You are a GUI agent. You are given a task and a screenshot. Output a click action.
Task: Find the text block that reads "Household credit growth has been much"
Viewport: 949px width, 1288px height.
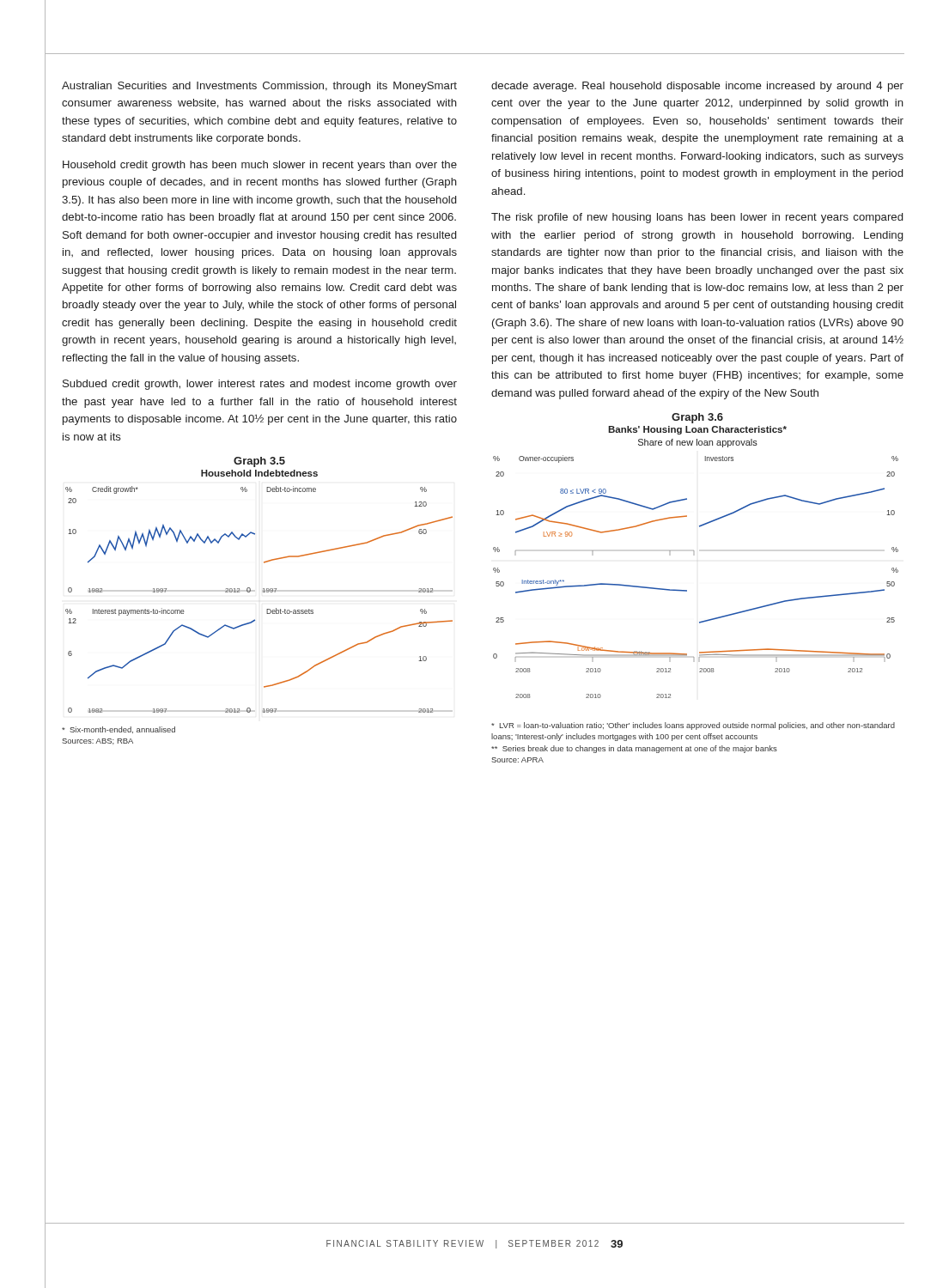[x=259, y=261]
